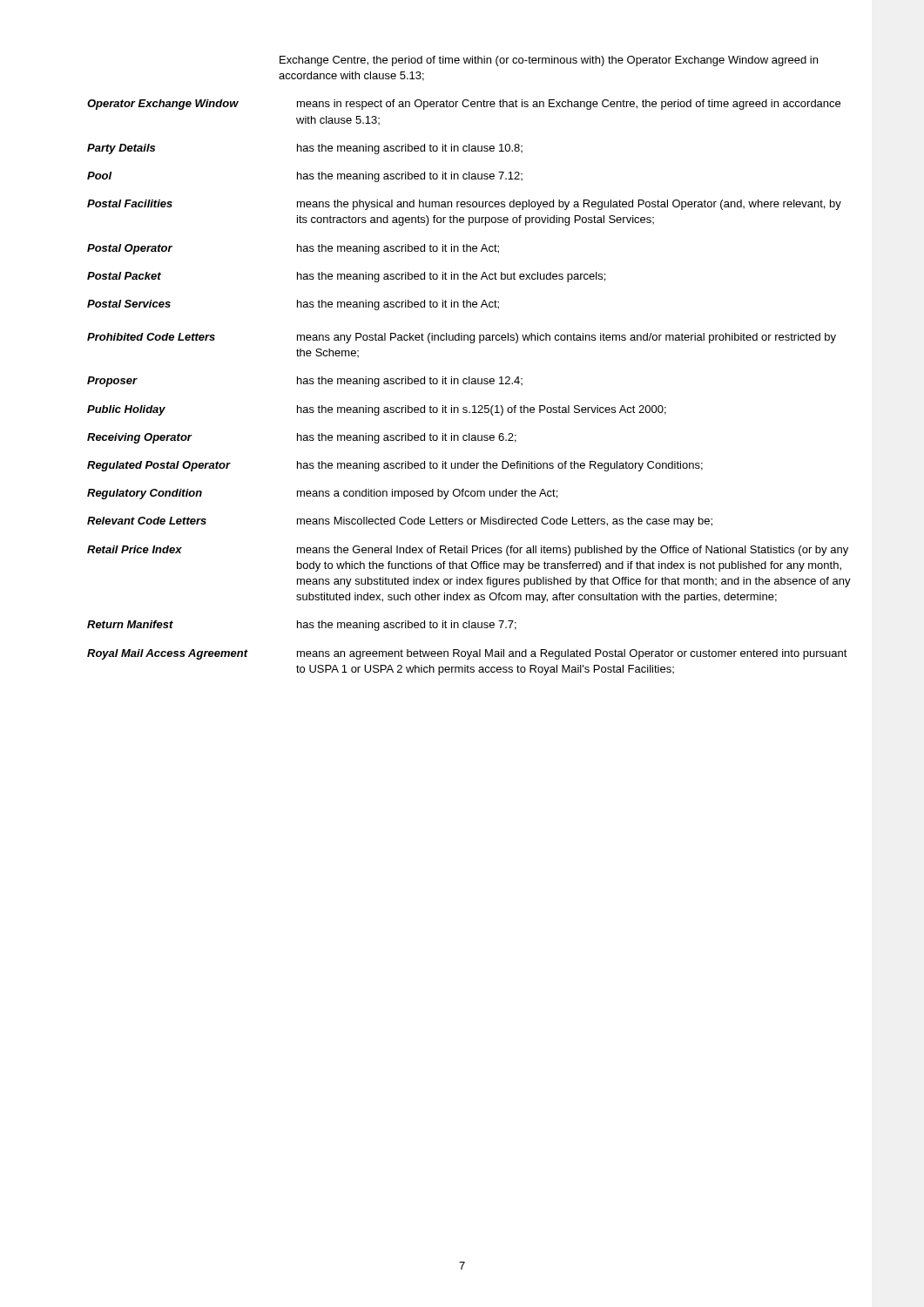Select the list item containing "Regulatory Condition means a"
The image size is (924, 1307).
pos(470,493)
